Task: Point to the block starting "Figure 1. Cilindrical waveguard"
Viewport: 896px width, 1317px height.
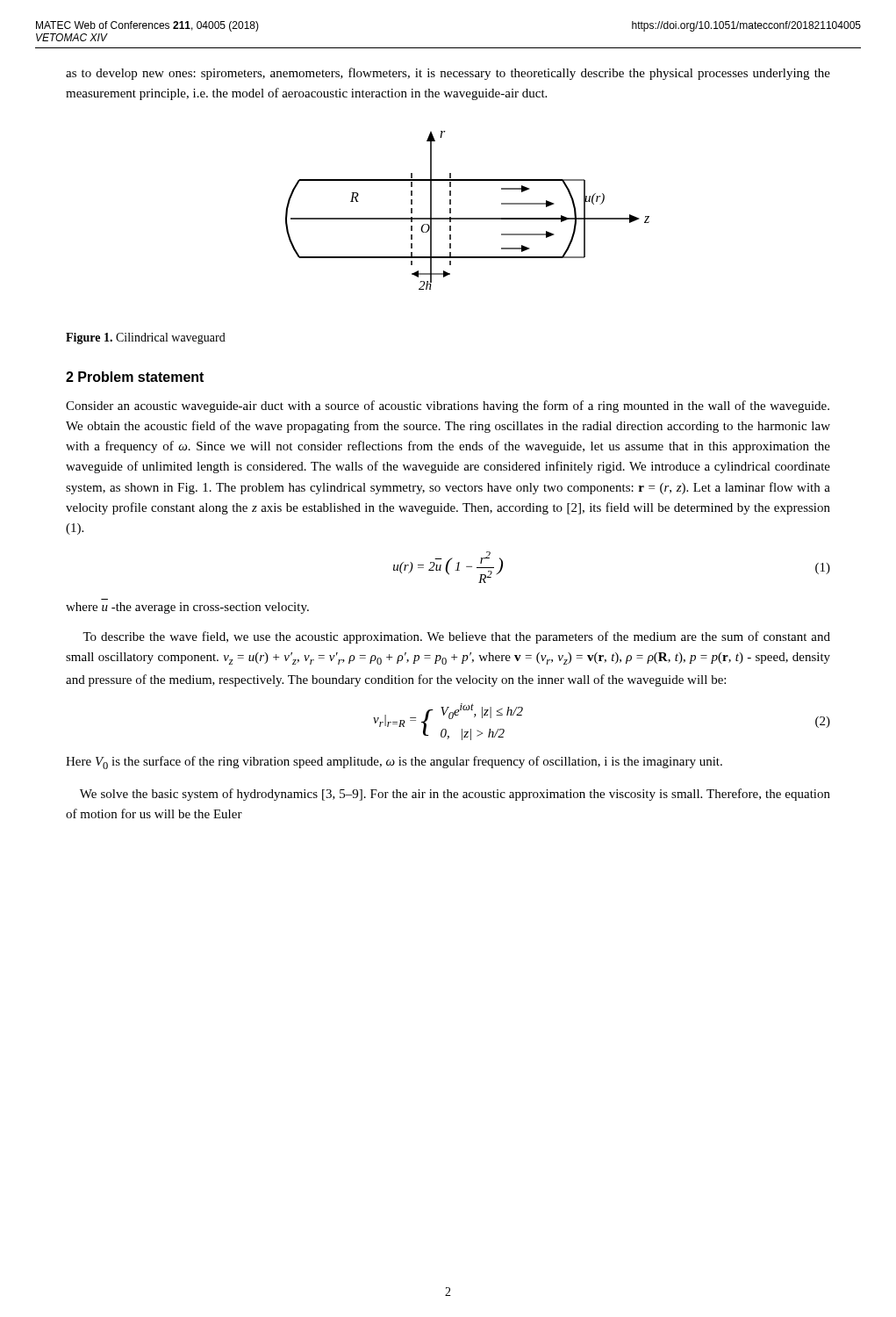Action: tap(146, 337)
